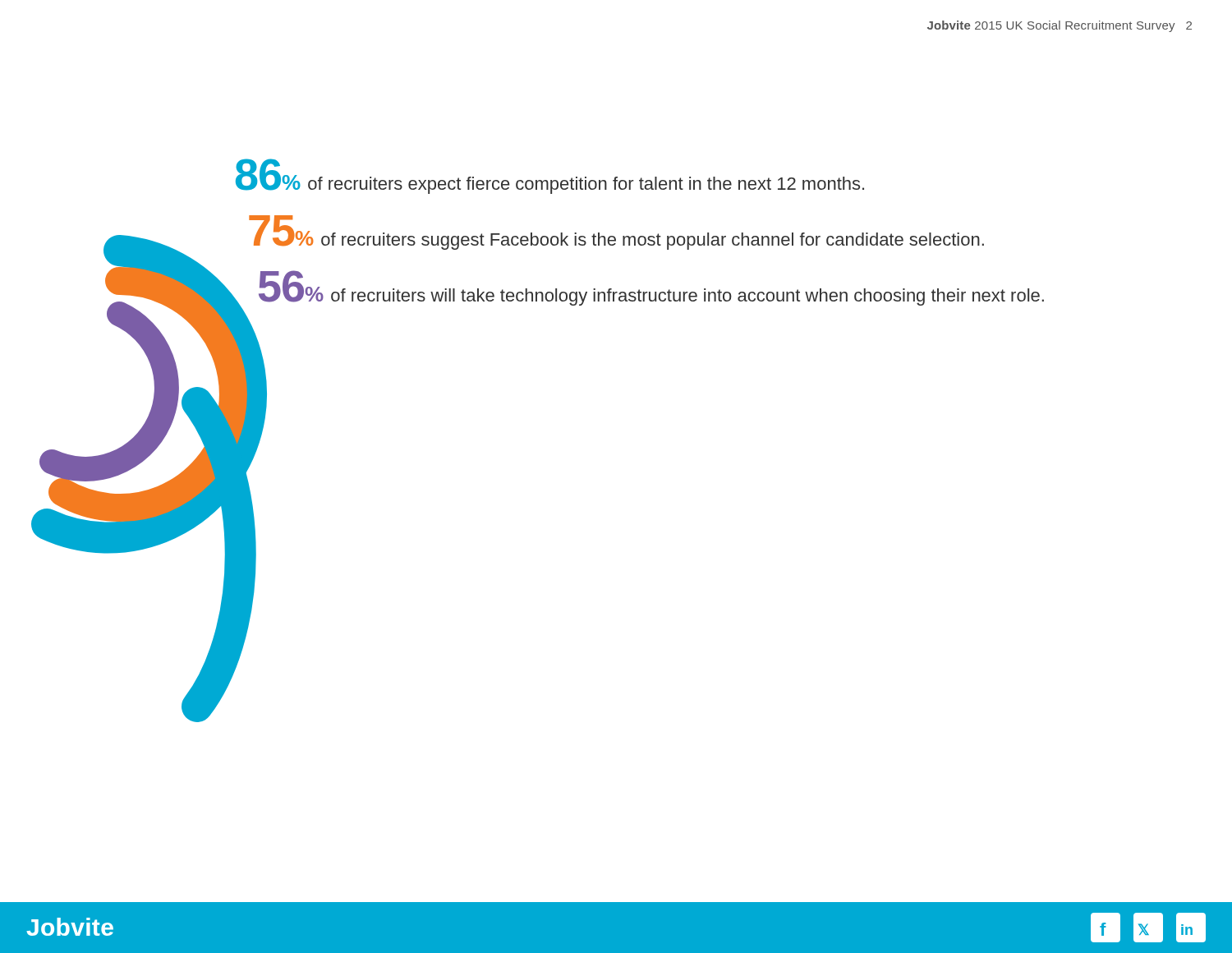This screenshot has width=1232, height=953.
Task: Select the infographic
Action: coord(144,448)
